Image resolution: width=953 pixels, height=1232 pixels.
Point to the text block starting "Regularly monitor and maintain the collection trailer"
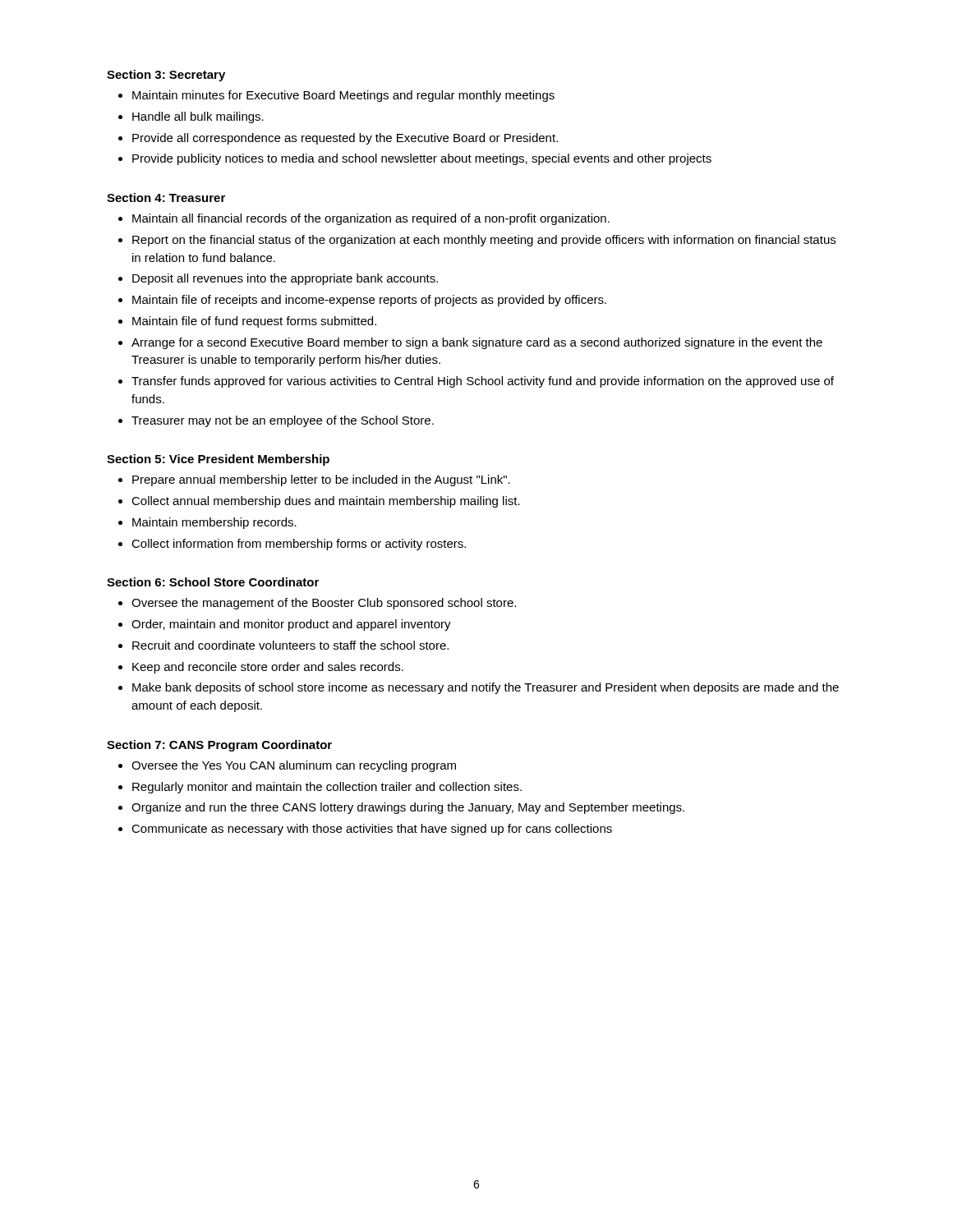point(327,786)
